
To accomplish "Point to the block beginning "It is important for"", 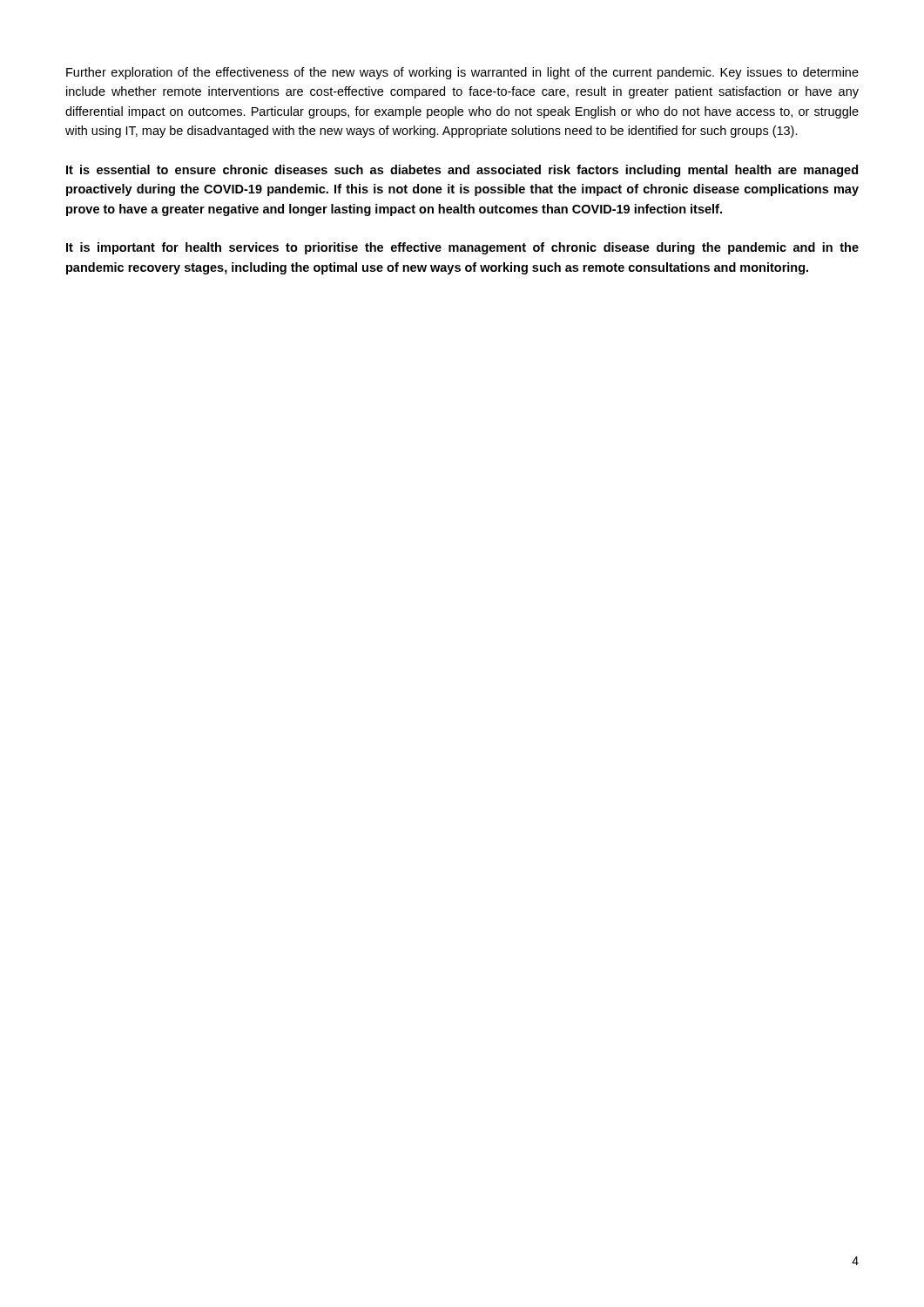I will pyautogui.click(x=462, y=257).
